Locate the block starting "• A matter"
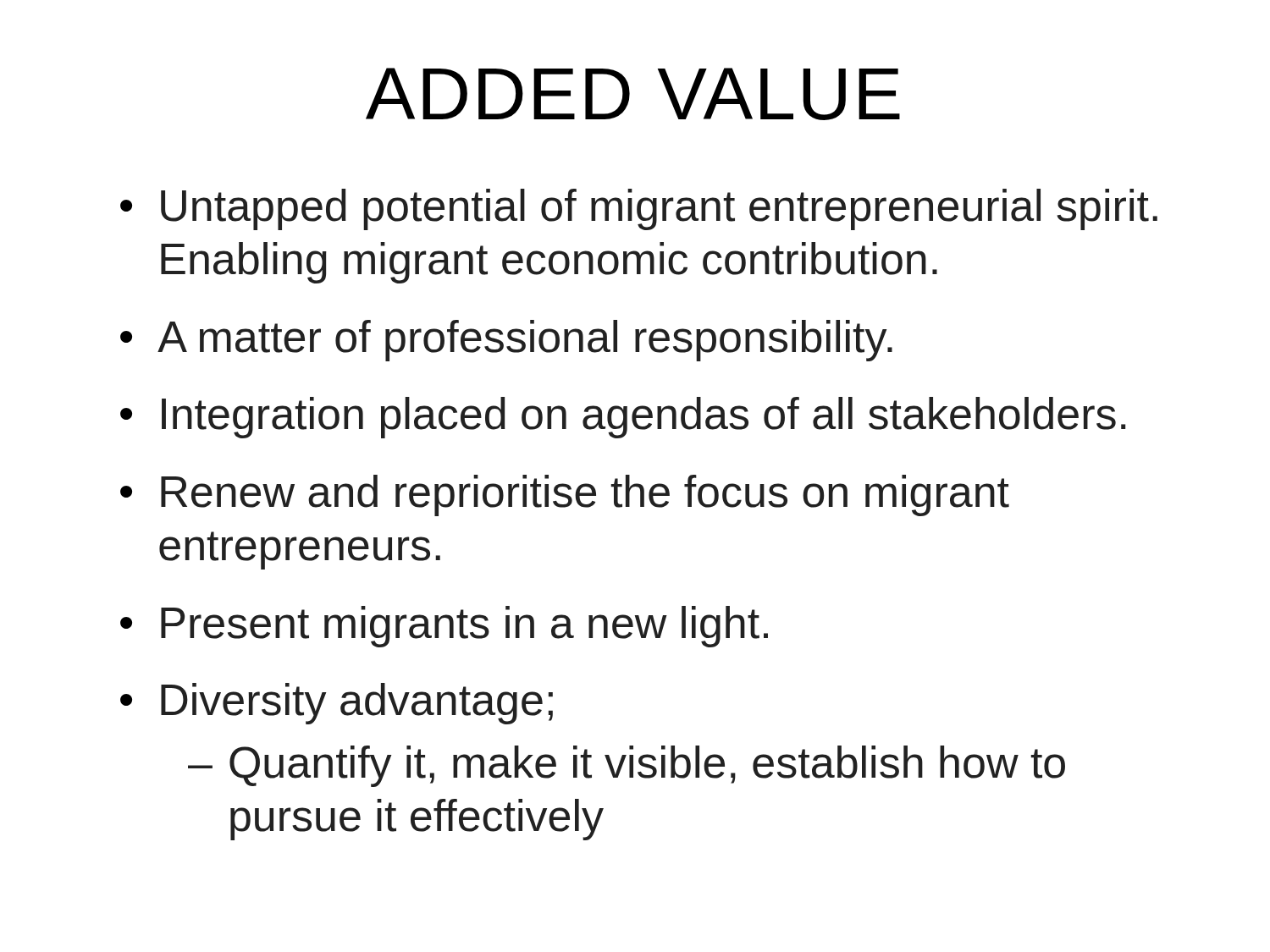 507,337
